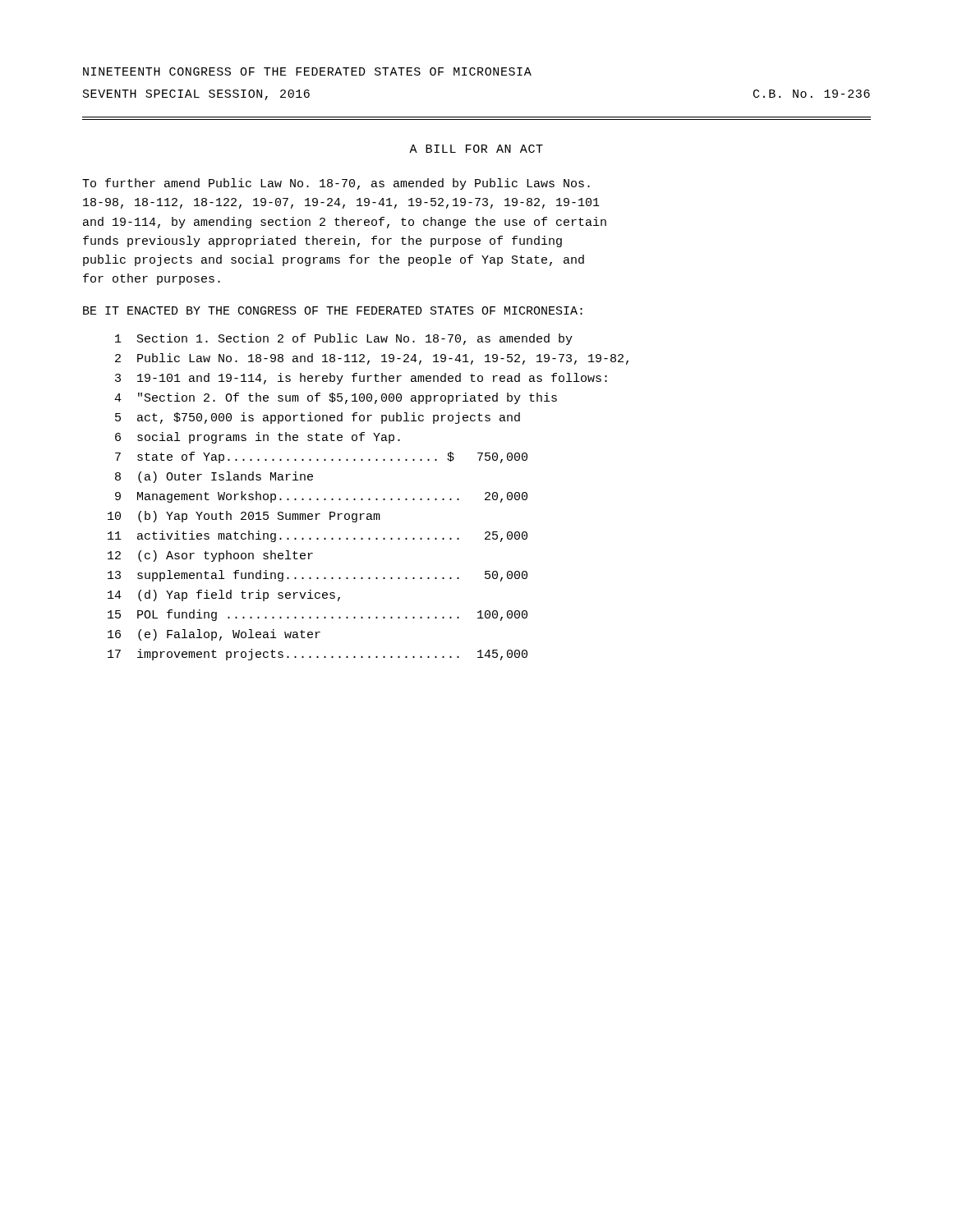Viewport: 953px width, 1232px height.
Task: Locate the region starting "1 Section 1."
Action: [476, 340]
